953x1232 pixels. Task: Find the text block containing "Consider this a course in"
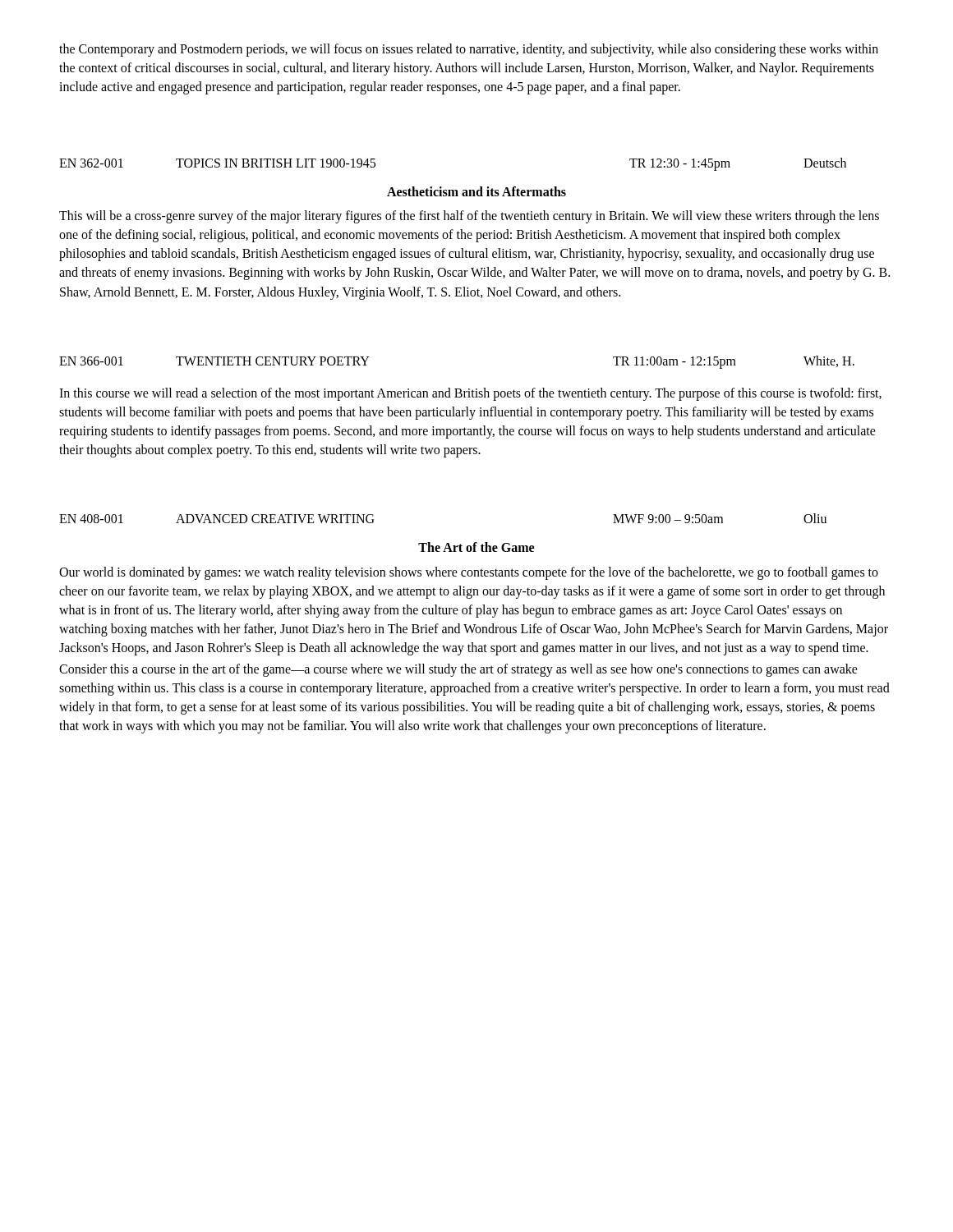point(476,697)
